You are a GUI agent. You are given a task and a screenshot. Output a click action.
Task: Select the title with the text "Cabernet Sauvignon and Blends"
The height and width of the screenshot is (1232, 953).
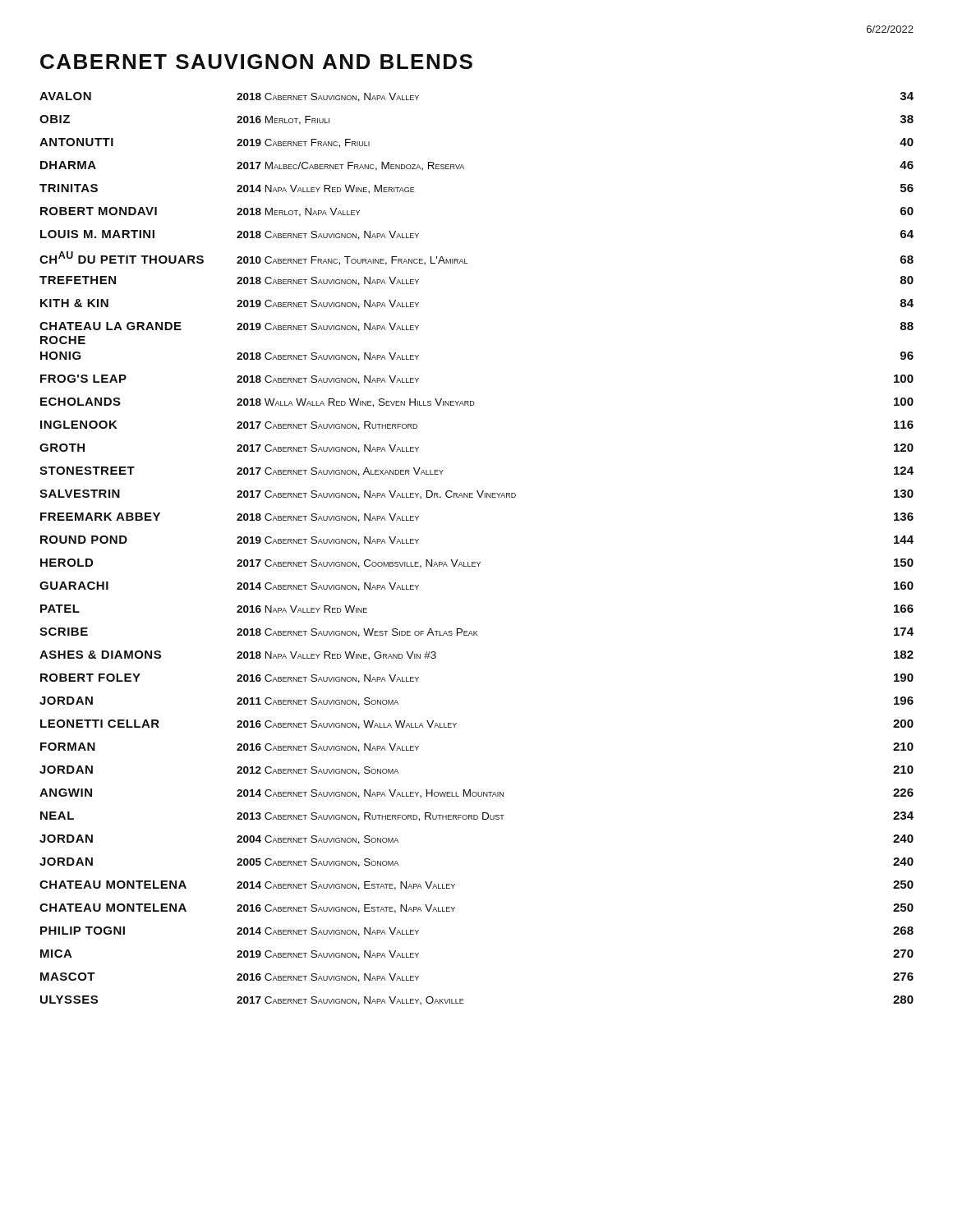point(257,62)
